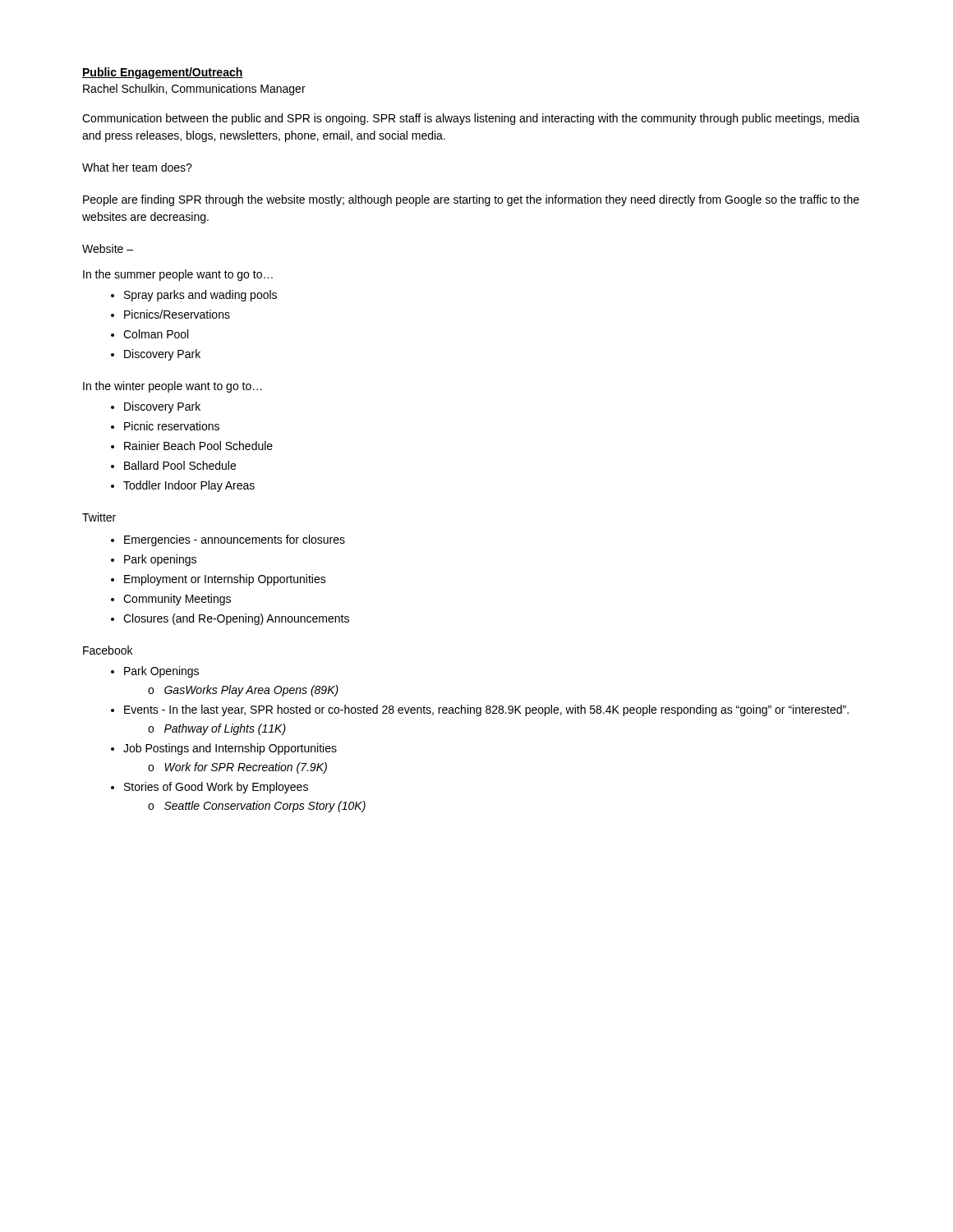Click on the list item containing "o Pathway of Lights (11K)"

tap(217, 729)
